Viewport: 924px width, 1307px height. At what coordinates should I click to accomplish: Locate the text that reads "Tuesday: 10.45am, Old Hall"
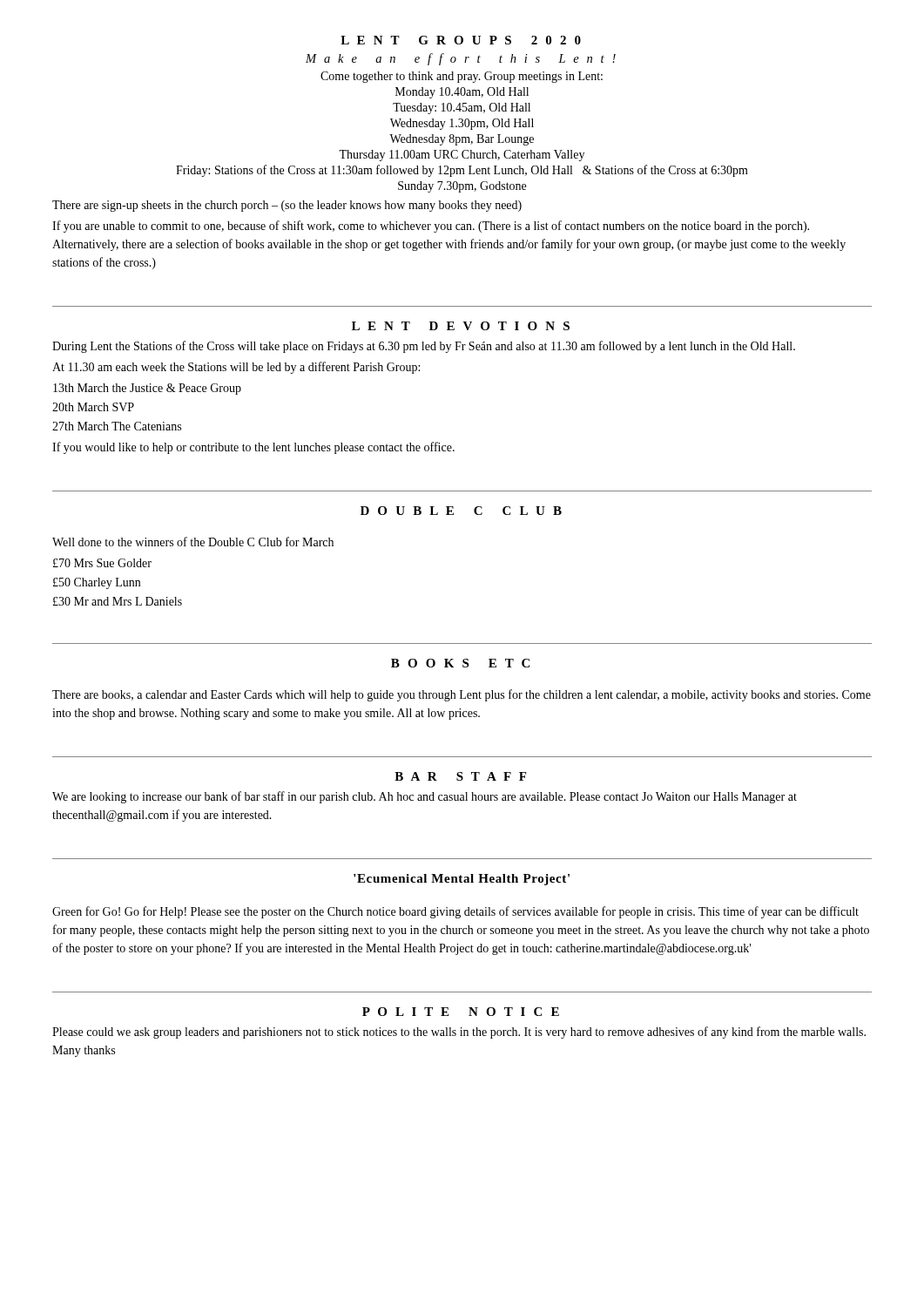click(462, 108)
